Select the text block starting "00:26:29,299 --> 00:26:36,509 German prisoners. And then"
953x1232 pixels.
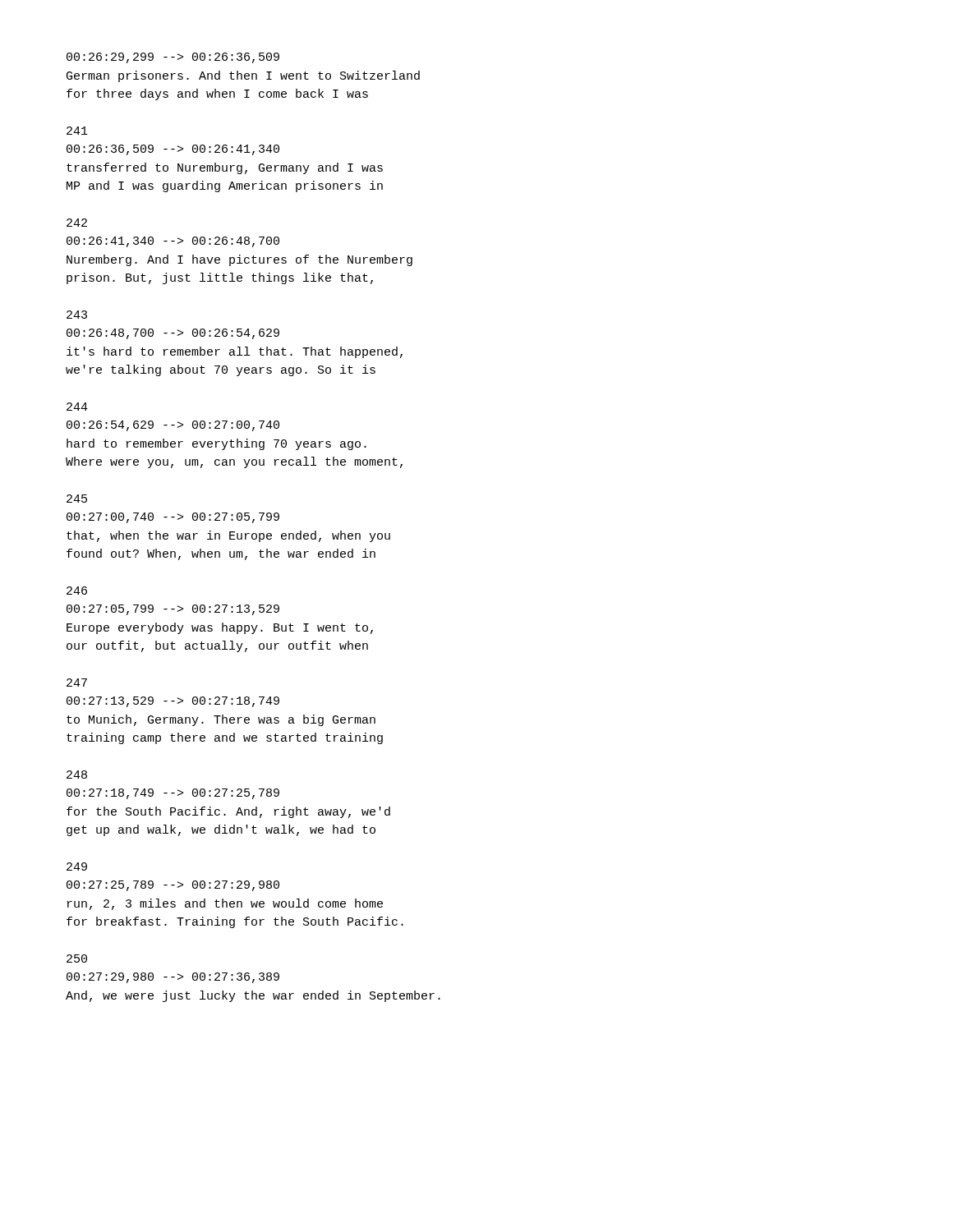pos(243,76)
